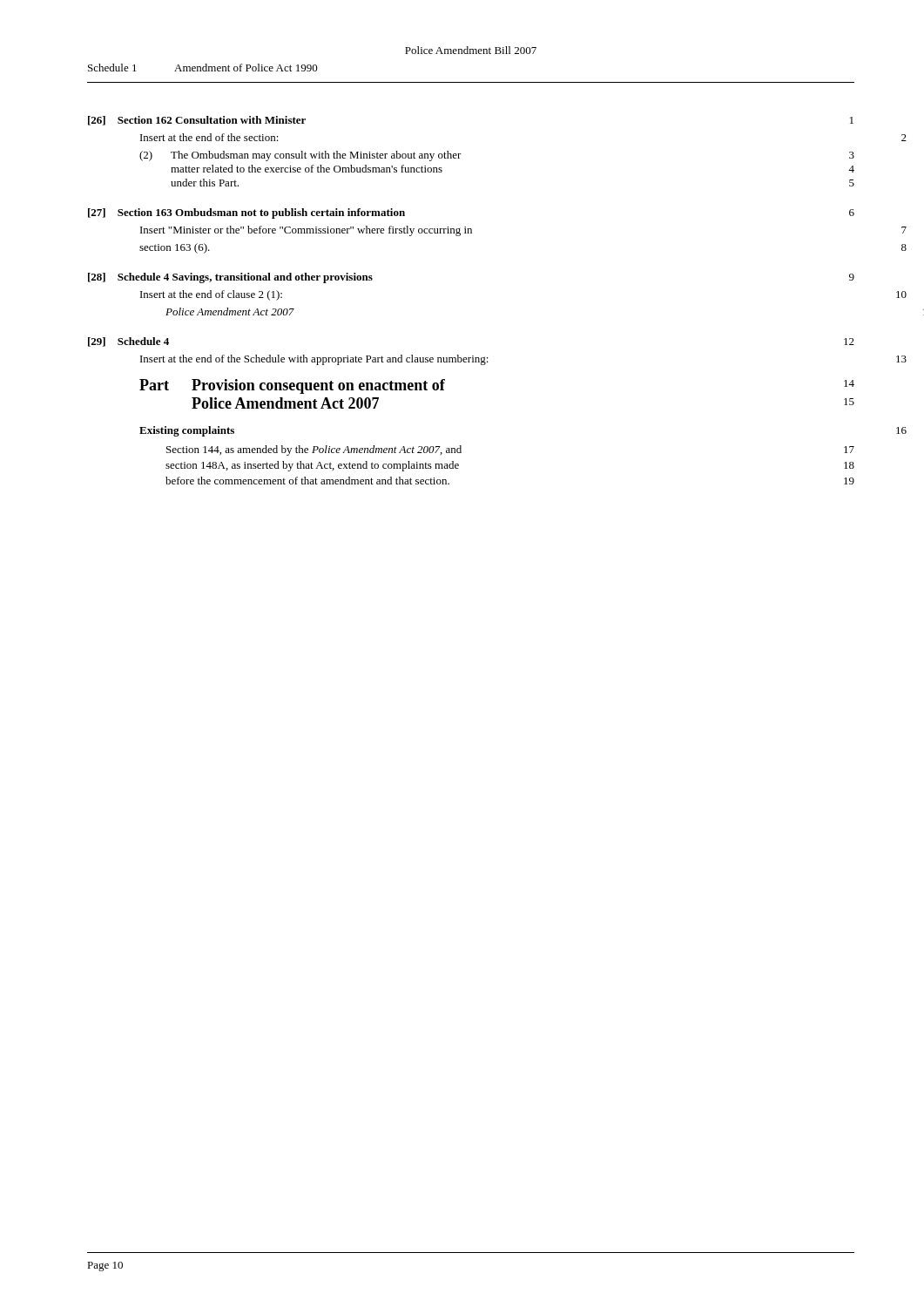Point to the title beginning "Part Provision consequent on enactment of"
Image resolution: width=924 pixels, height=1307 pixels.
click(154, 386)
